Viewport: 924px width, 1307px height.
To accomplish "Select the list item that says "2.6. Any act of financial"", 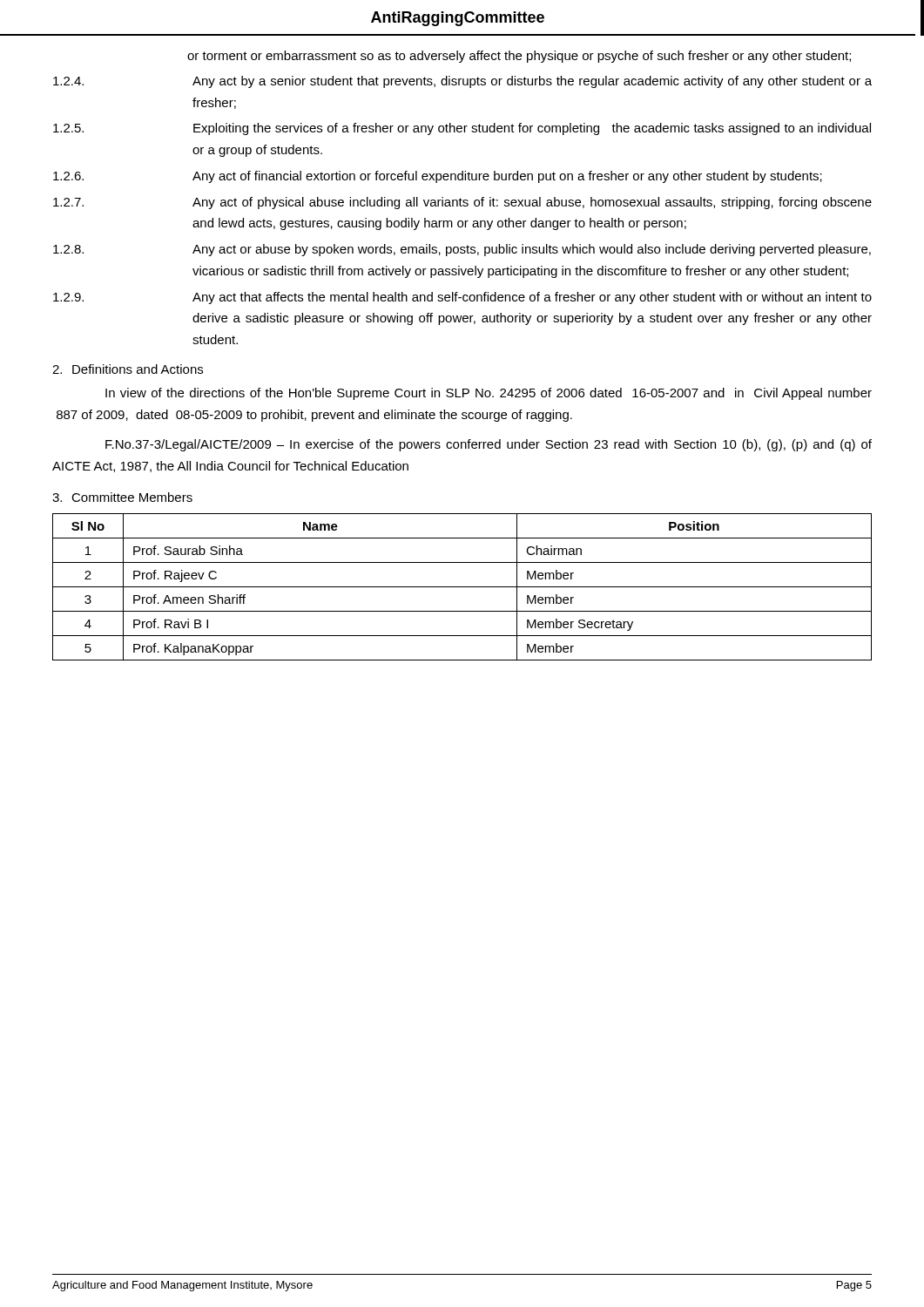I will click(x=462, y=176).
